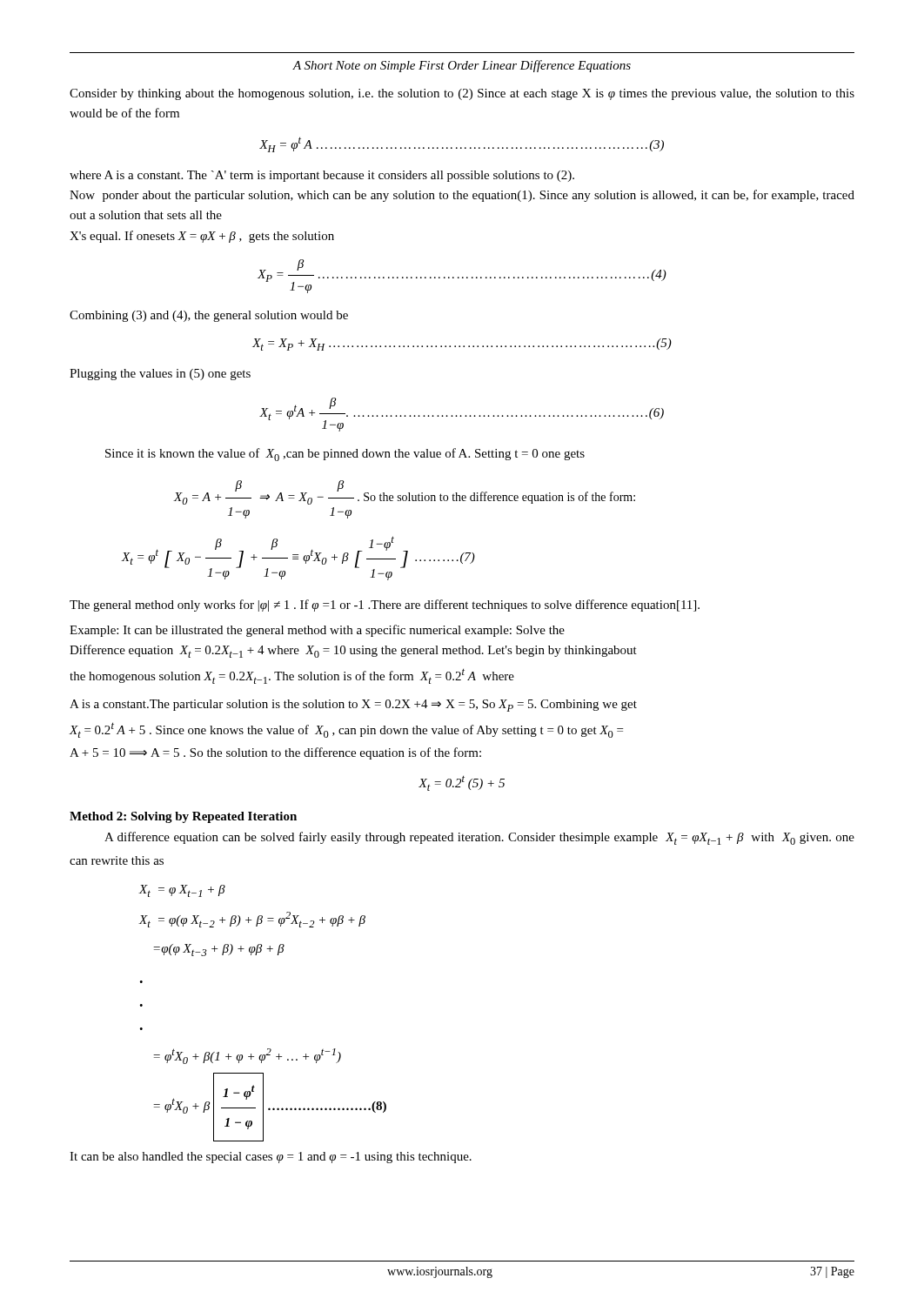
Task: Find the text block that reads "A difference equation can be solved"
Action: coord(462,849)
